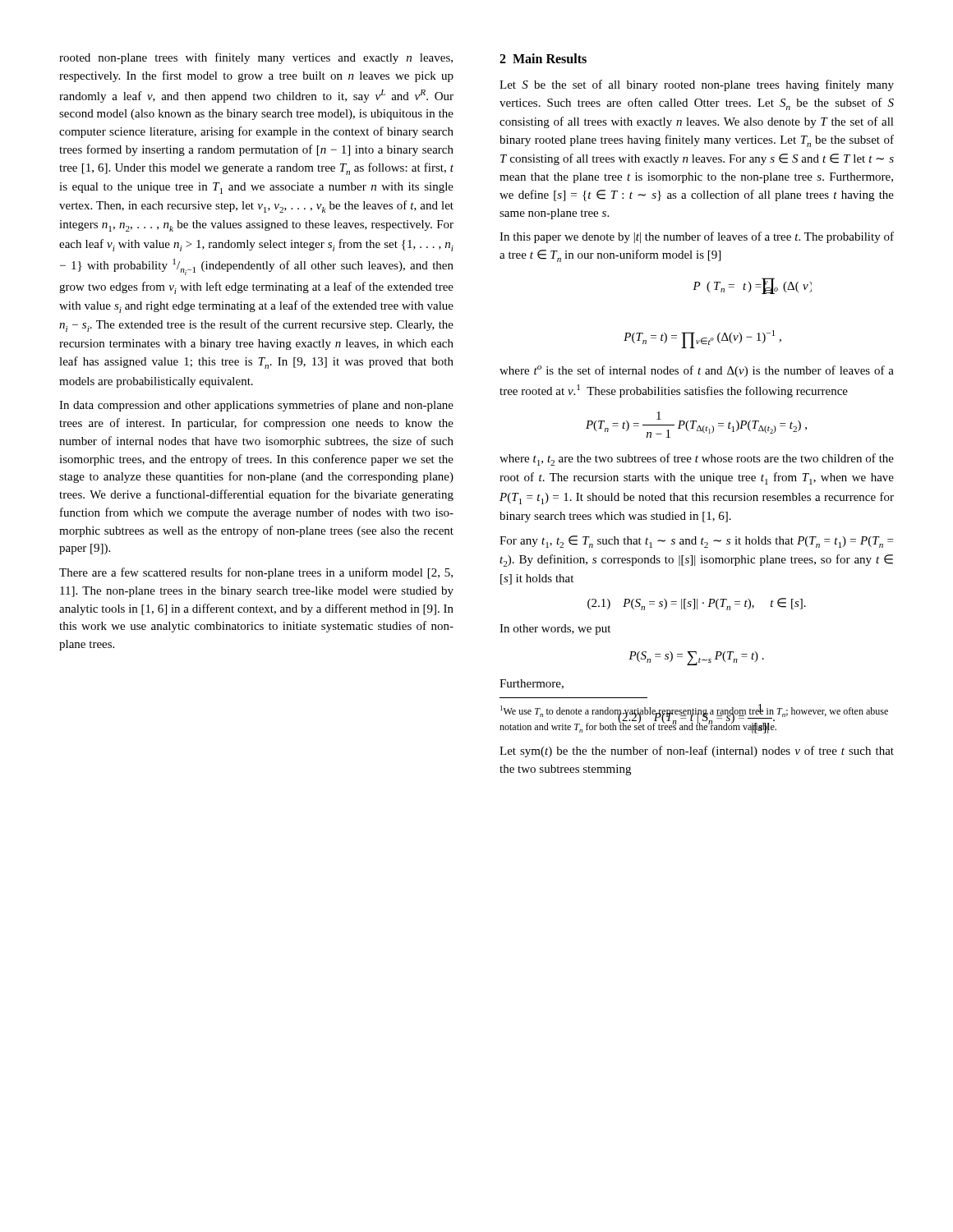Image resolution: width=953 pixels, height=1232 pixels.
Task: Point to the formula beginning "(2.2) P(Tn = t | Sn = s)"
Action: 697,718
